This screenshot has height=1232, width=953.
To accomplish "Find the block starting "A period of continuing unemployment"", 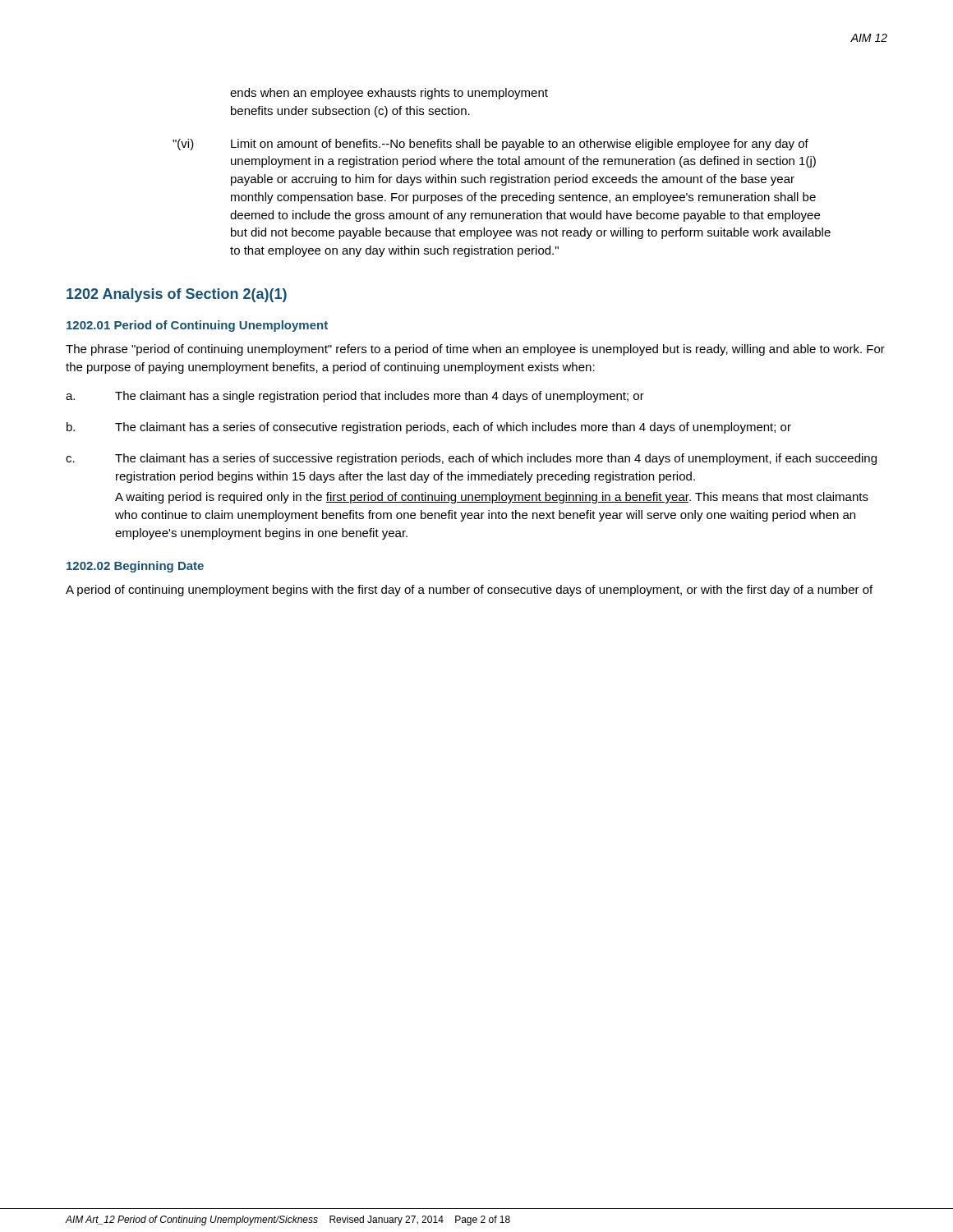I will pyautogui.click(x=469, y=589).
